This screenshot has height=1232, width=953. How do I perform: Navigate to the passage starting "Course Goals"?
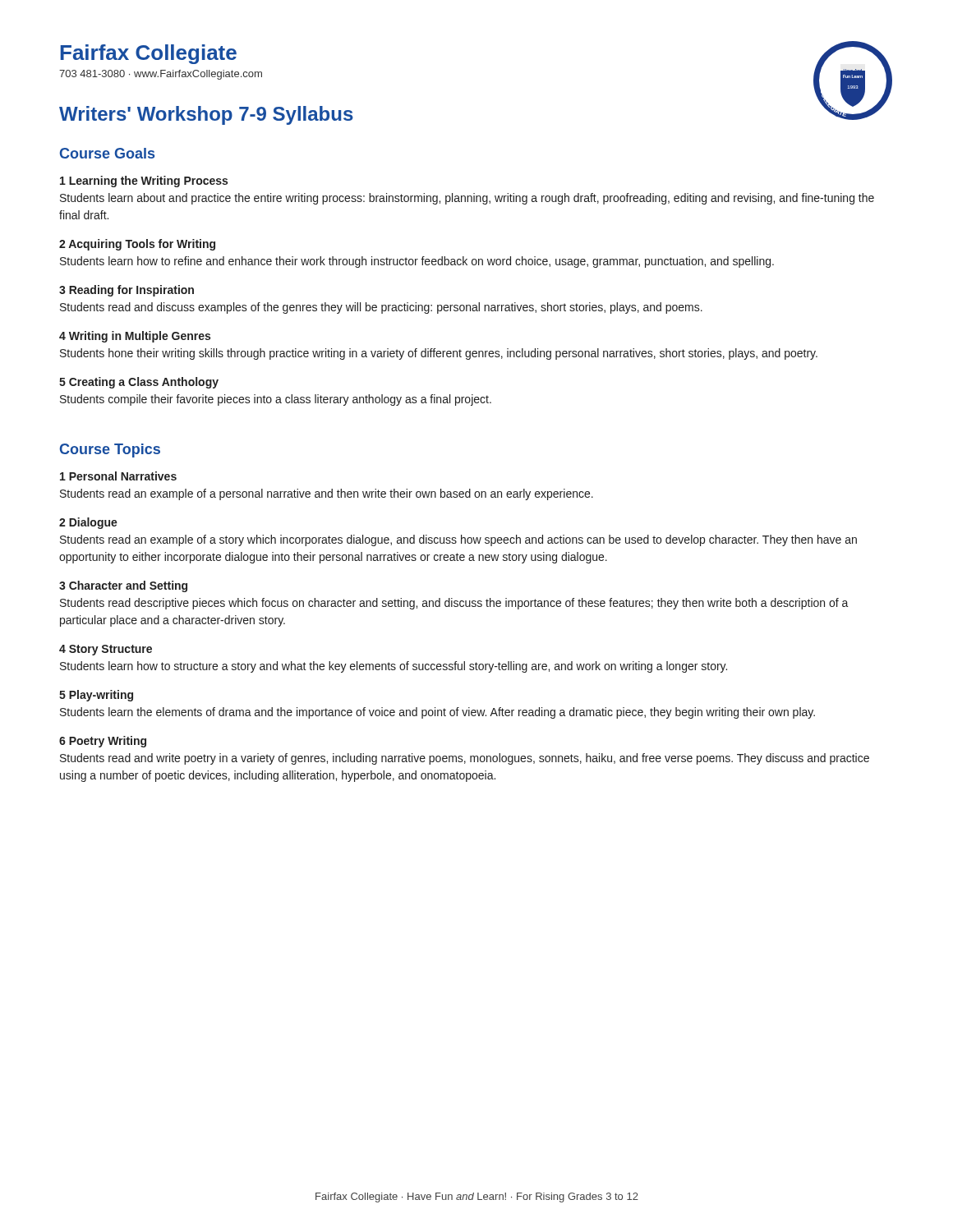click(107, 154)
